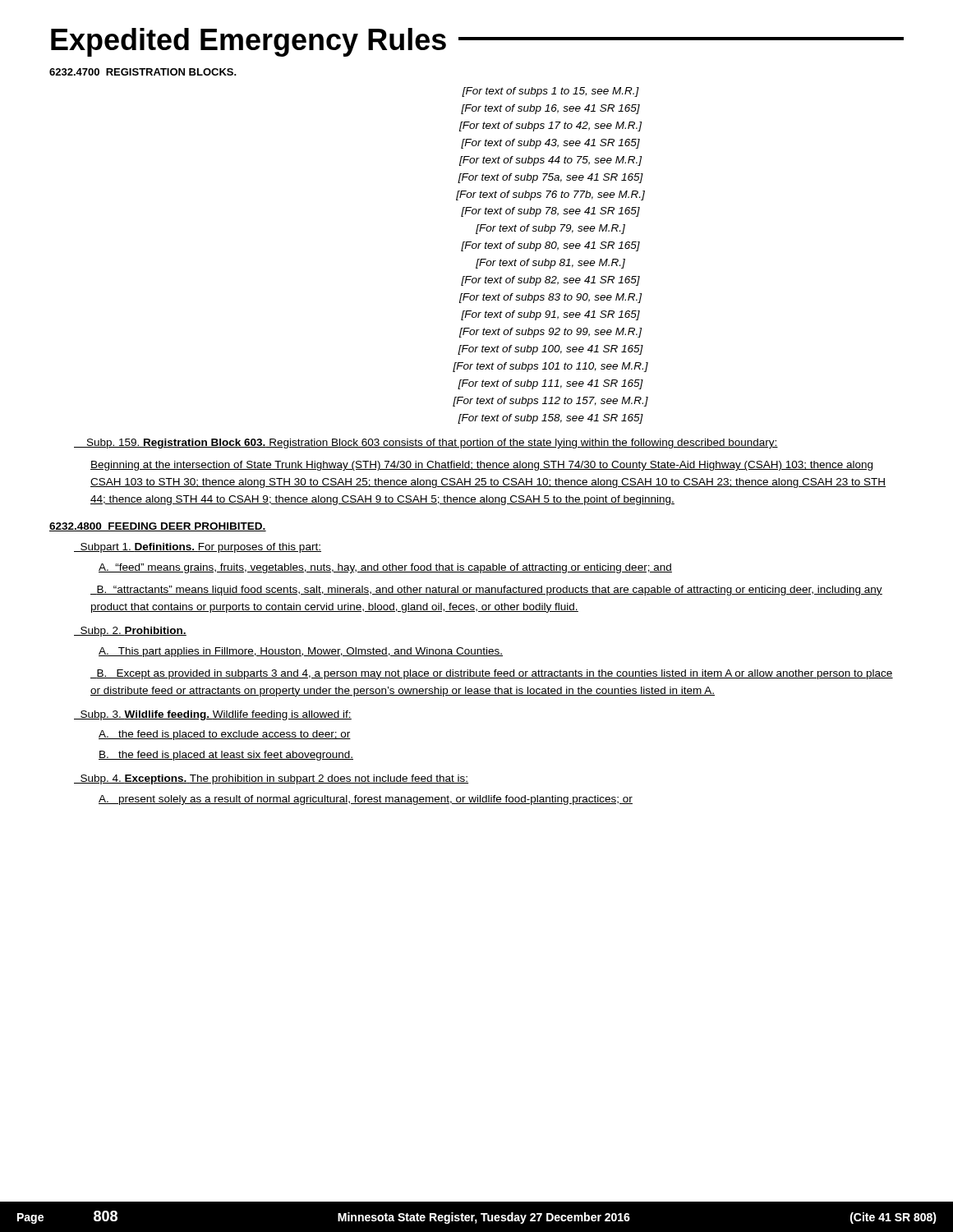
Task: Navigate to the text block starting "B. the feed"
Action: pos(226,755)
